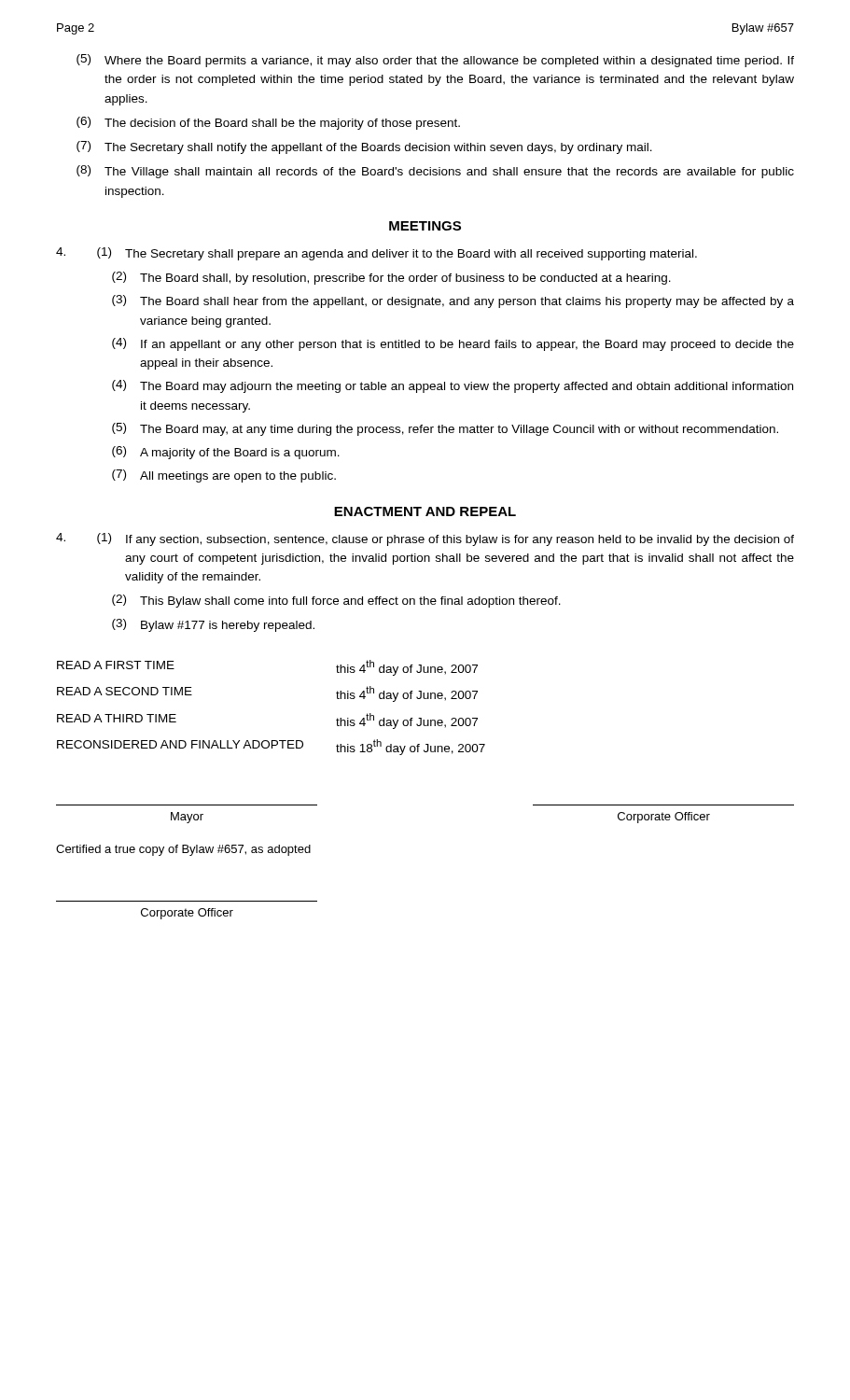Click on the passage starting "(5) The Board may, at any time during"
Image resolution: width=850 pixels, height=1400 pixels.
coord(443,429)
